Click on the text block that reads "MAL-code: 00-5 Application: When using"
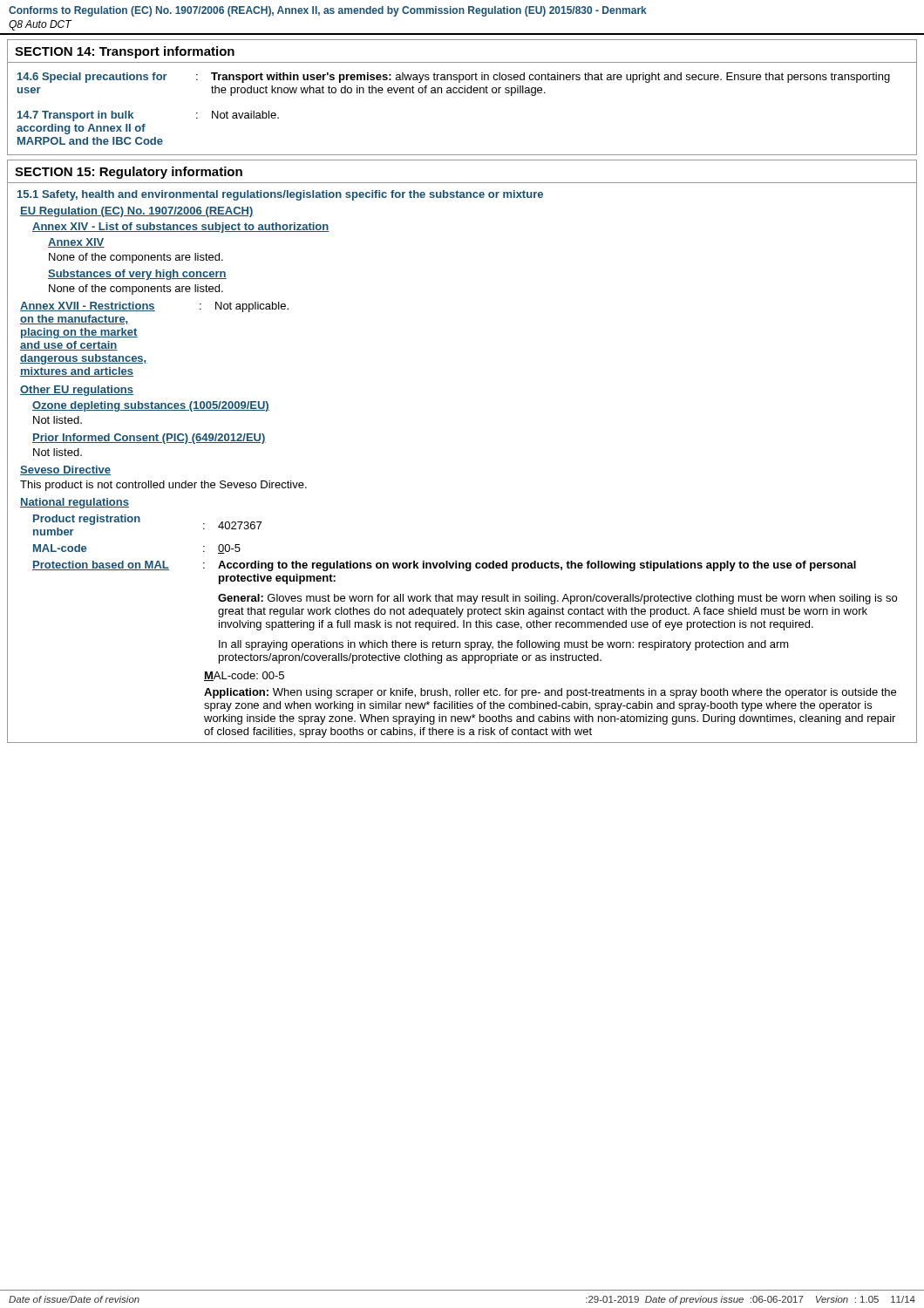Screen dimensions: 1308x924 click(551, 703)
